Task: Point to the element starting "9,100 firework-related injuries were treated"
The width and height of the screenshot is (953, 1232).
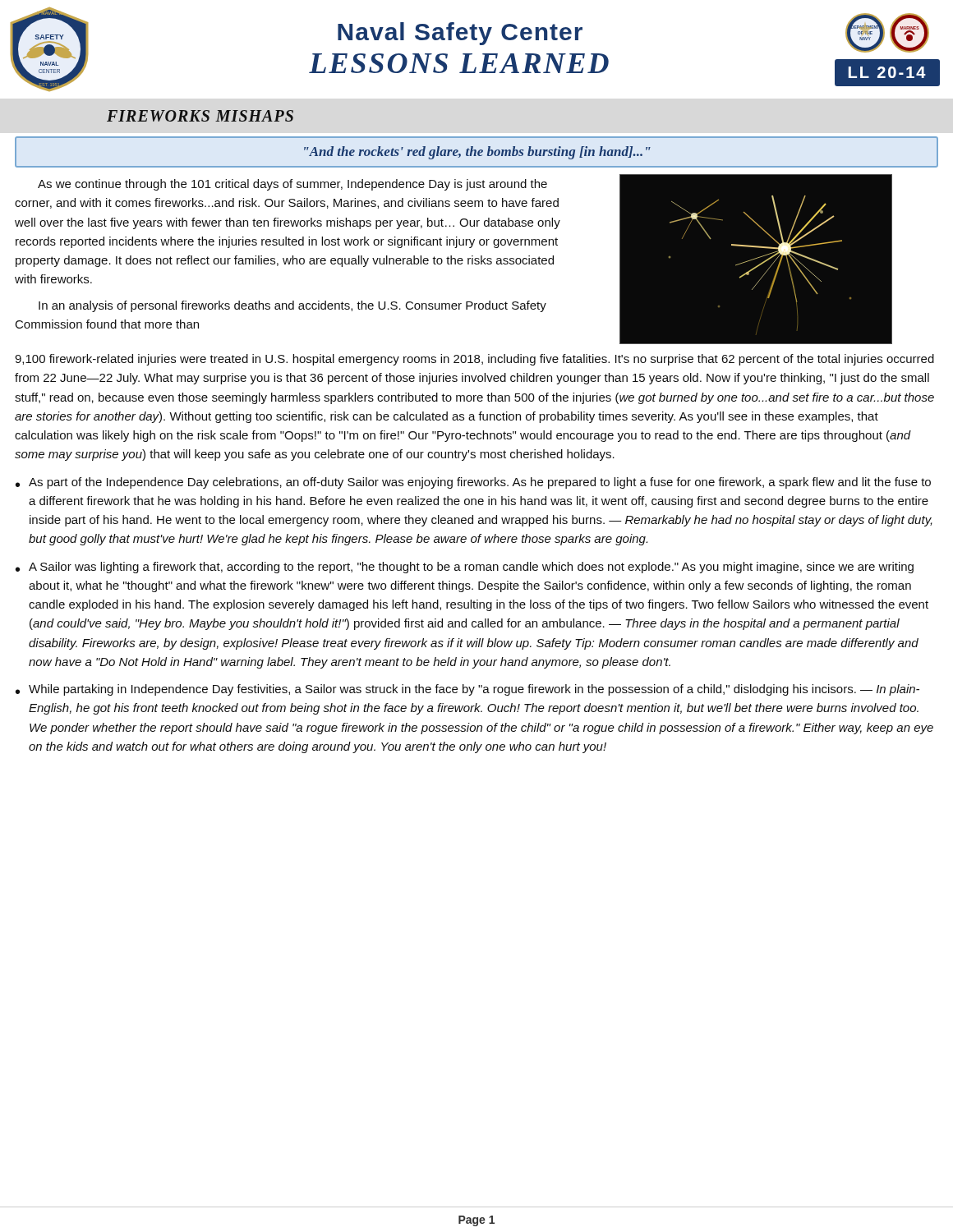Action: coord(475,406)
